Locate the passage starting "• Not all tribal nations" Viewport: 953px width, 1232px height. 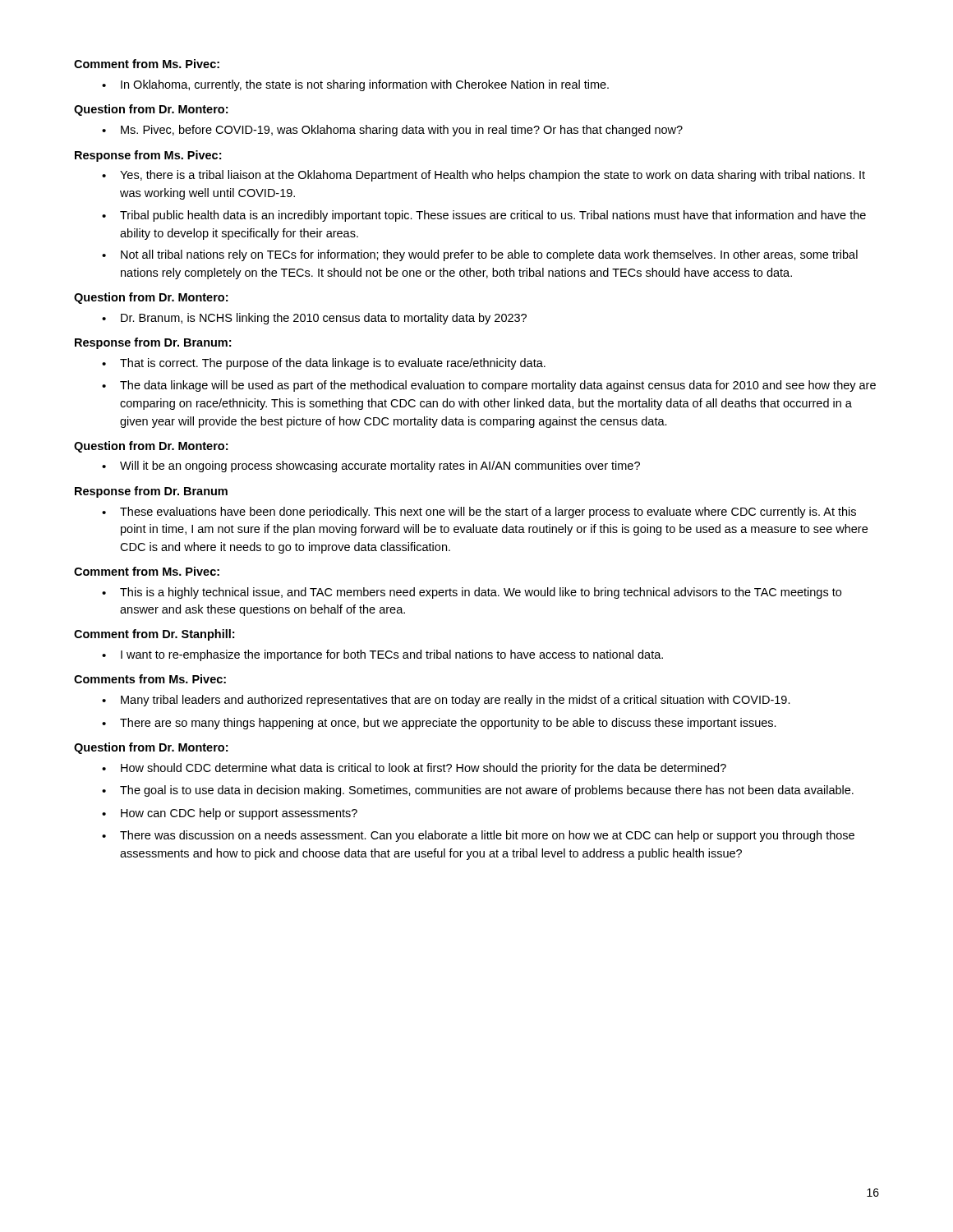(x=489, y=265)
